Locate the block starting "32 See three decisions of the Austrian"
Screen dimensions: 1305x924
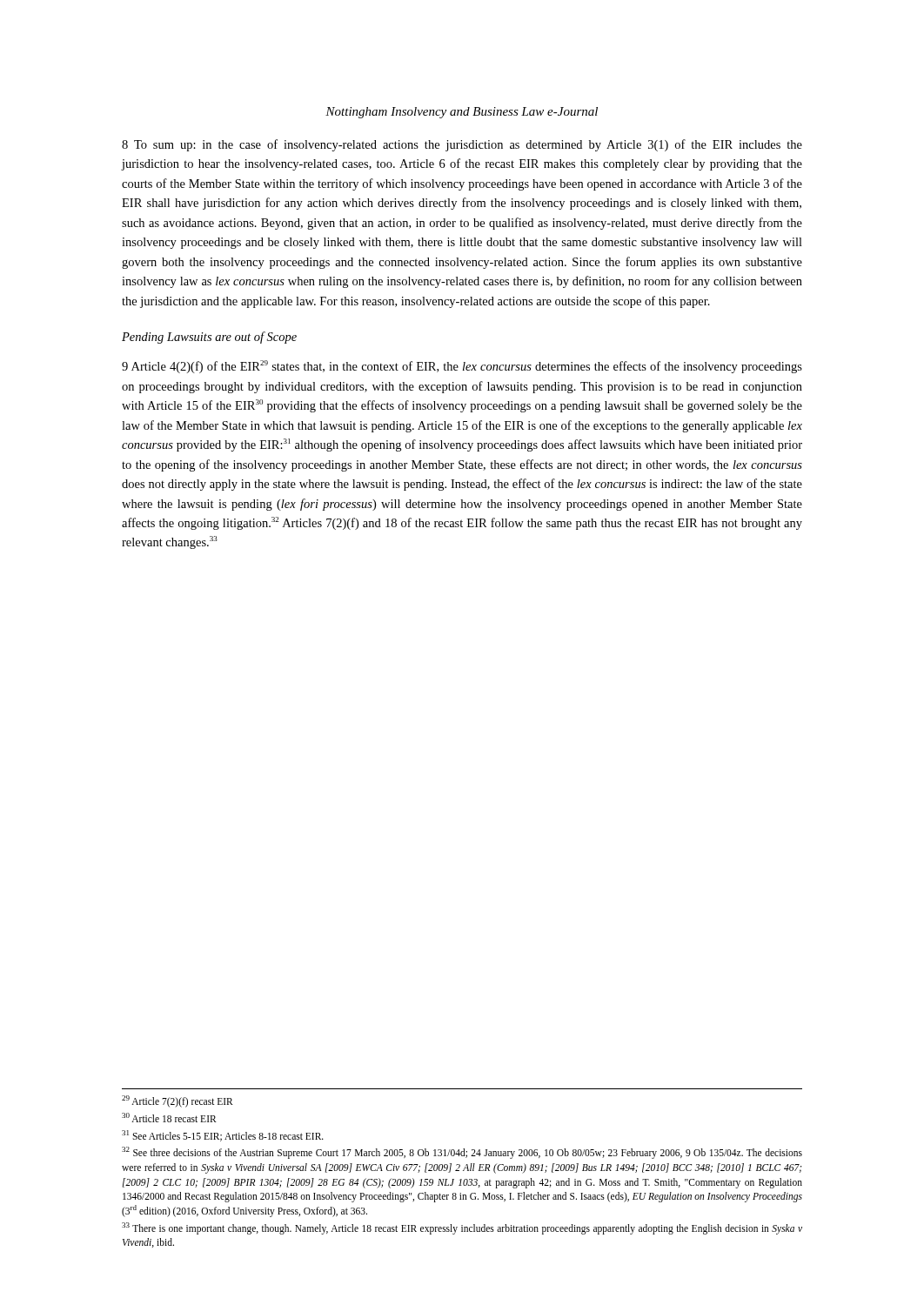pos(462,1181)
